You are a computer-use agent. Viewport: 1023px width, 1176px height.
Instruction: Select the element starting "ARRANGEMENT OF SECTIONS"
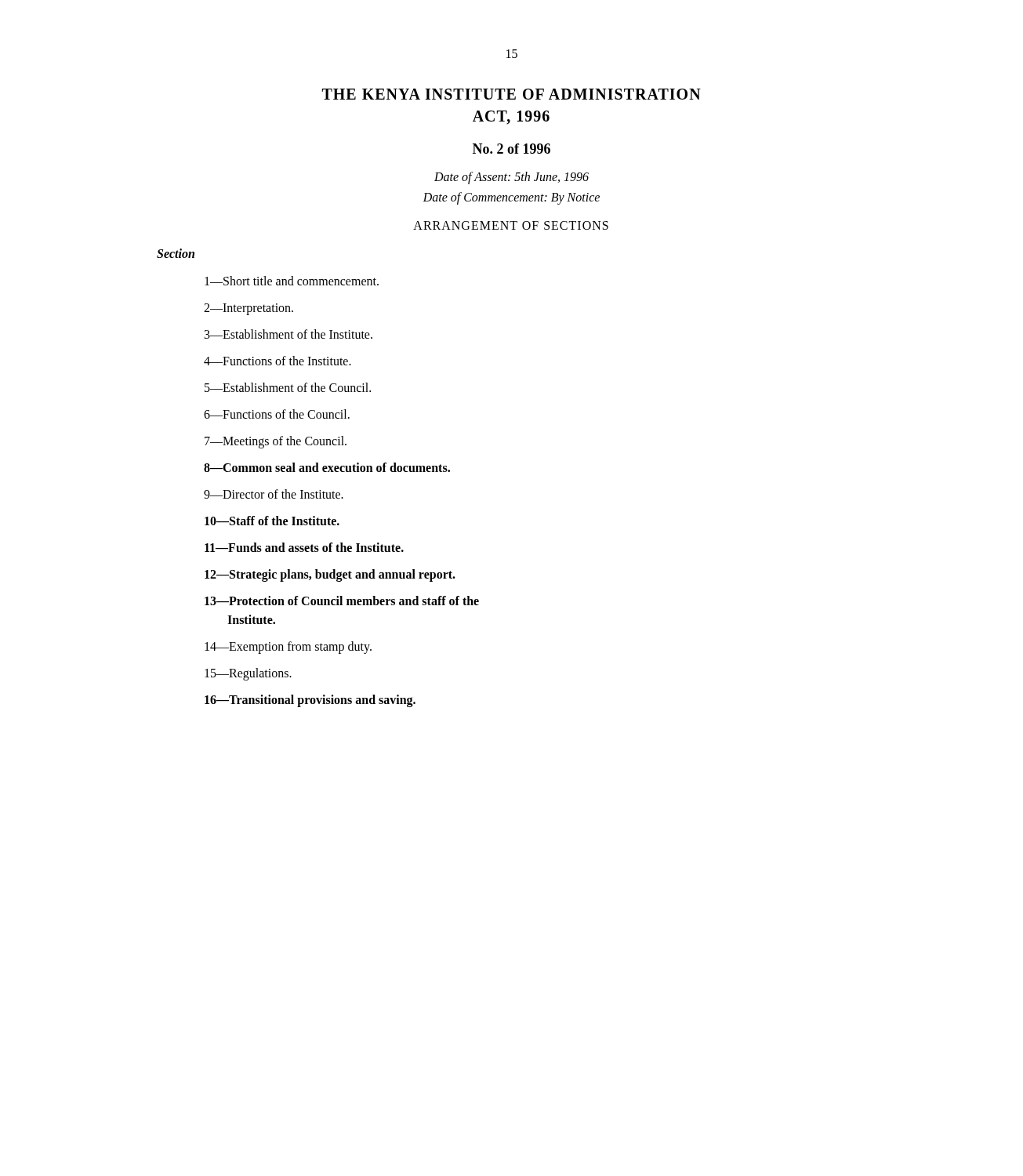(x=511, y=225)
